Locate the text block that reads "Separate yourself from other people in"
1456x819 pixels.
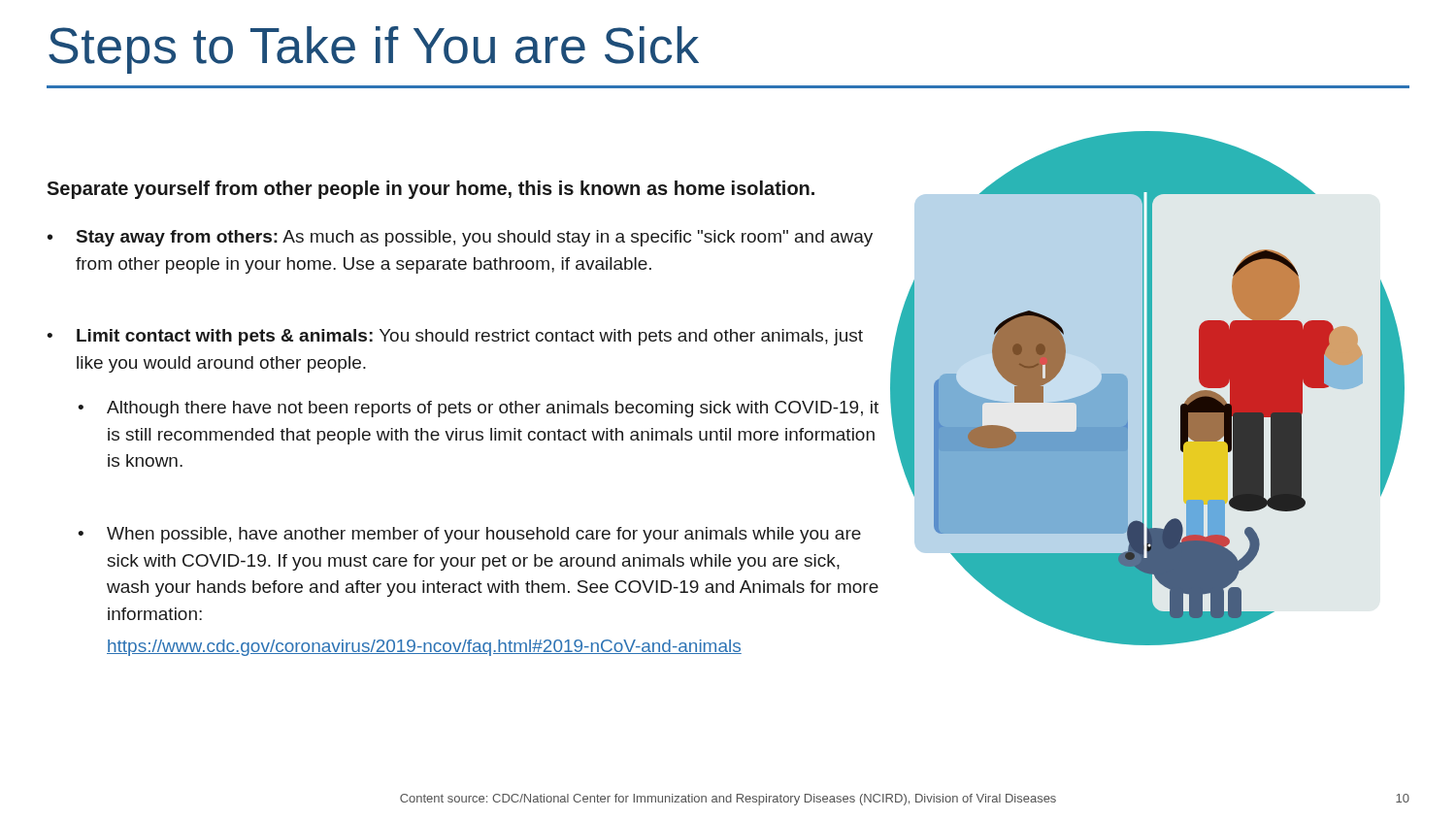pyautogui.click(x=465, y=226)
